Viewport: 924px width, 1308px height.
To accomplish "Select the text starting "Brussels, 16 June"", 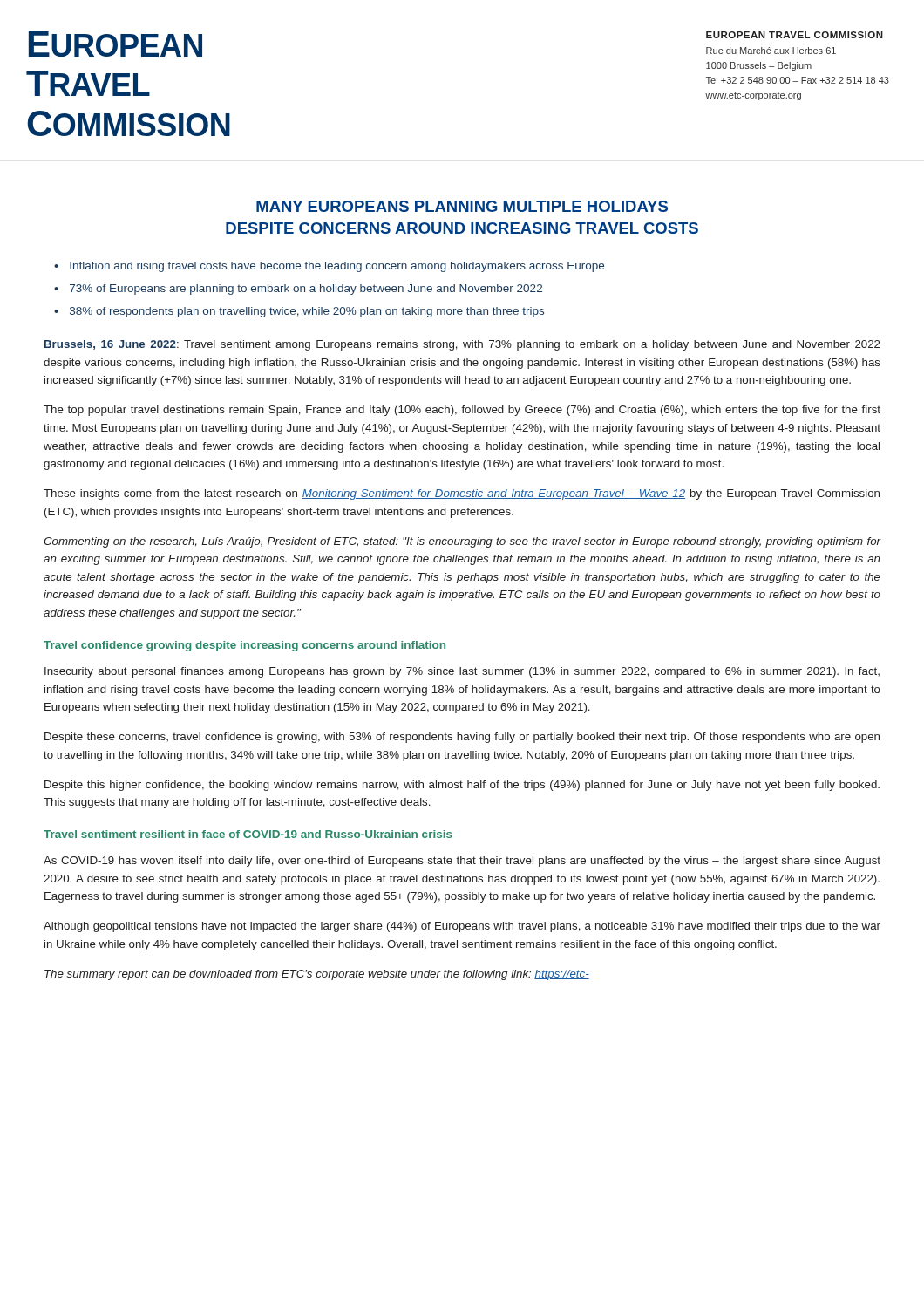I will 462,362.
